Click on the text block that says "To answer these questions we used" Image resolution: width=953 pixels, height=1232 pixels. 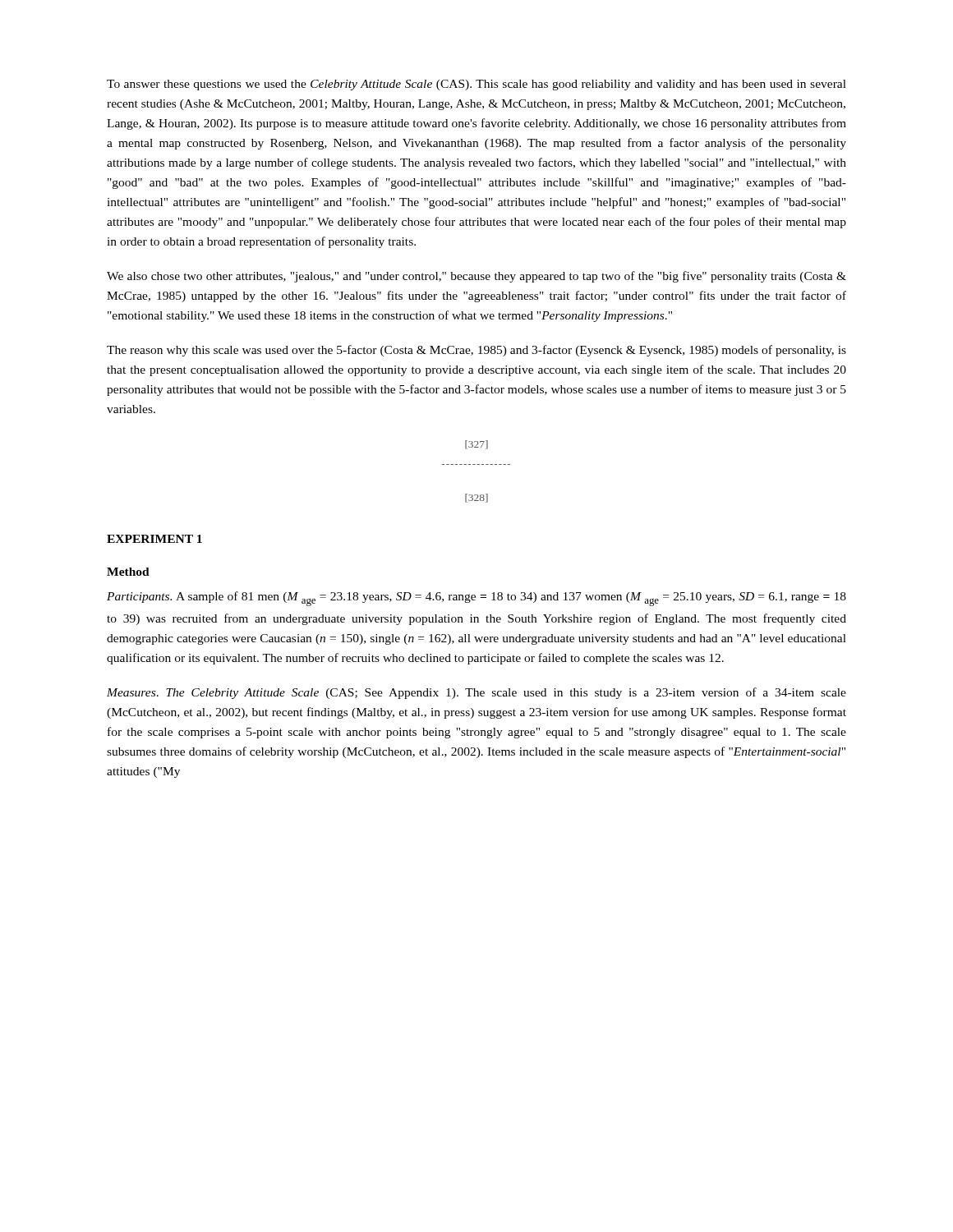[x=476, y=162]
